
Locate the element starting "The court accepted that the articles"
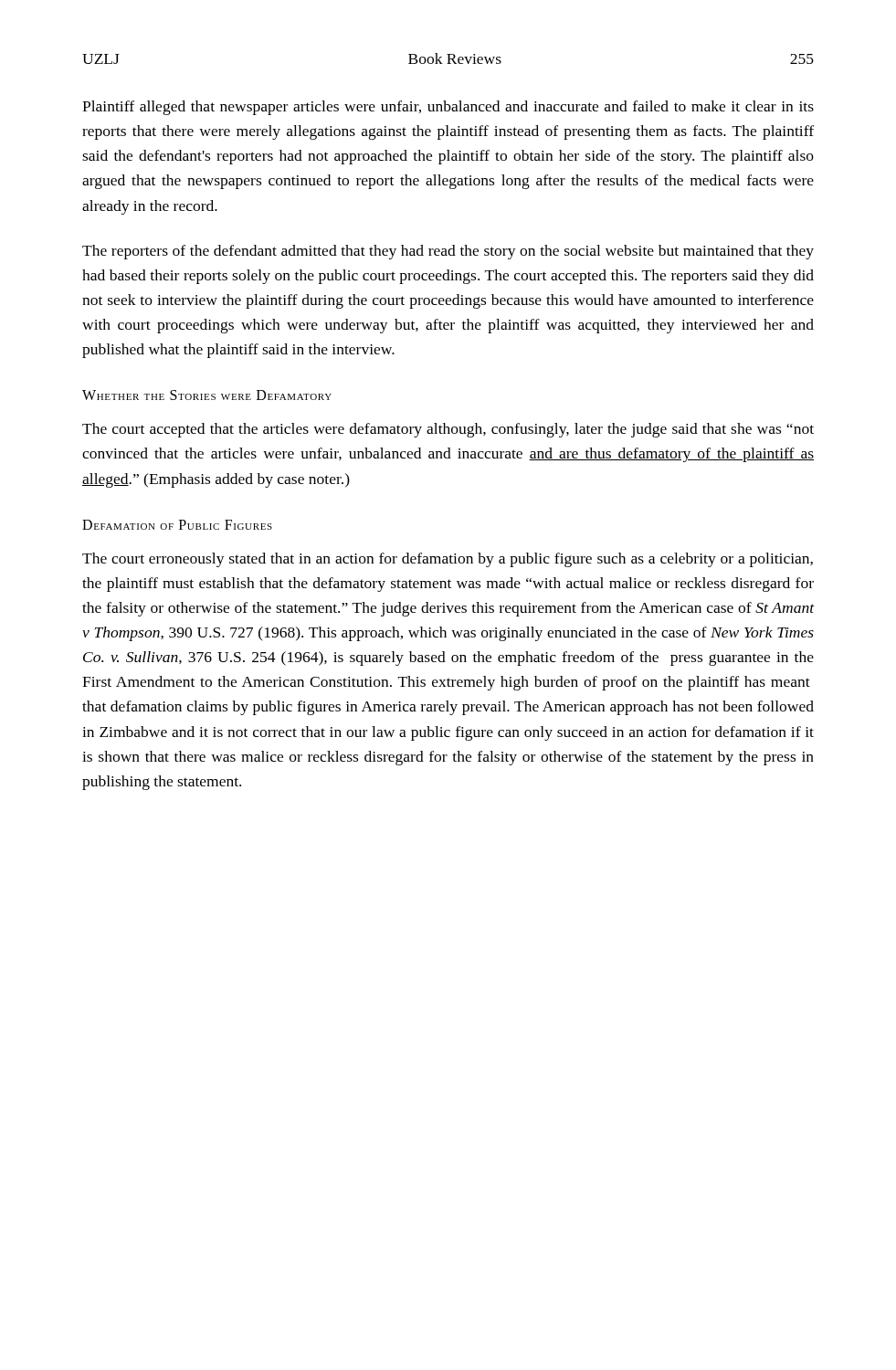click(x=448, y=453)
